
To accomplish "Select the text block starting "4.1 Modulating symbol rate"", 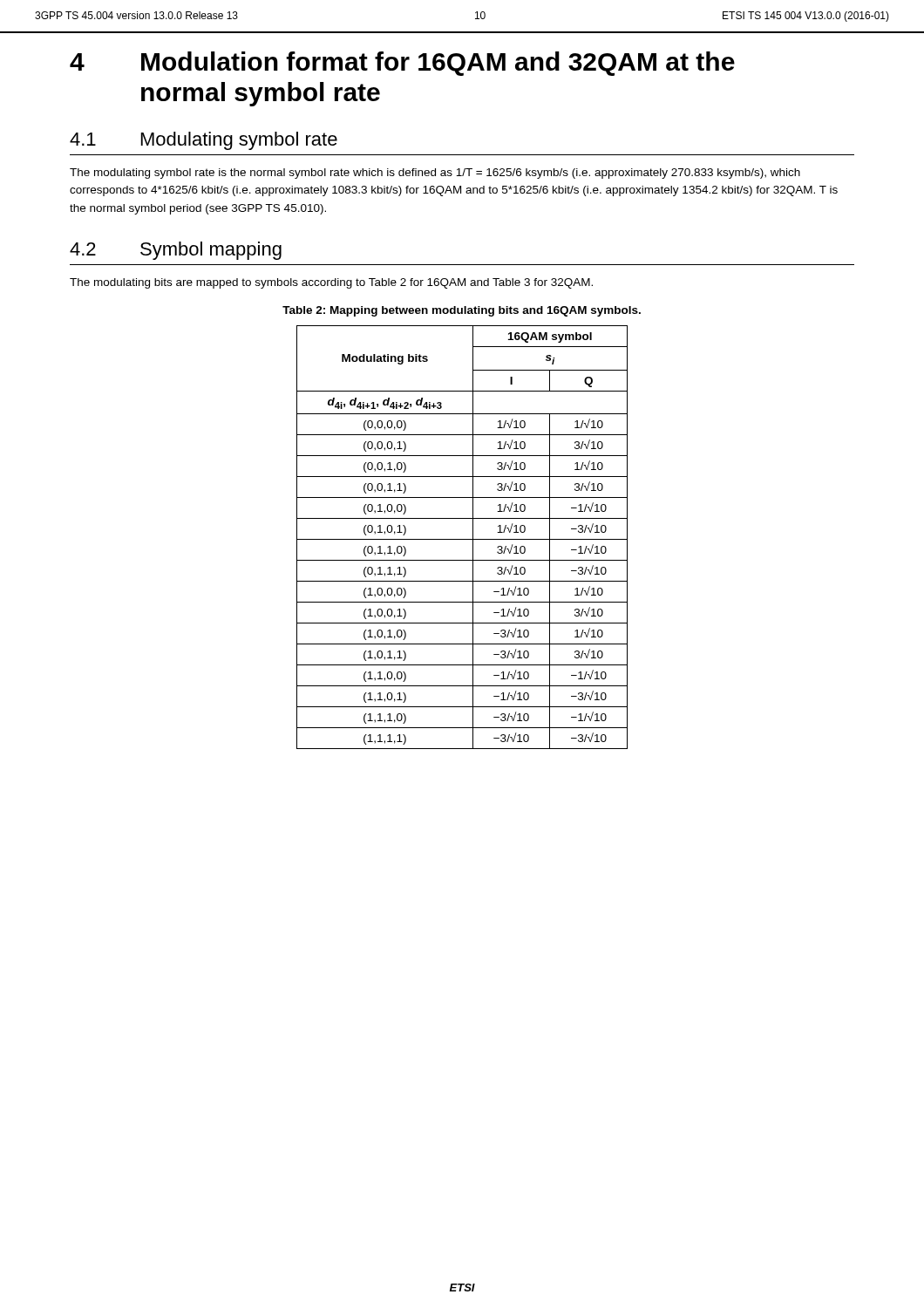I will [x=204, y=139].
